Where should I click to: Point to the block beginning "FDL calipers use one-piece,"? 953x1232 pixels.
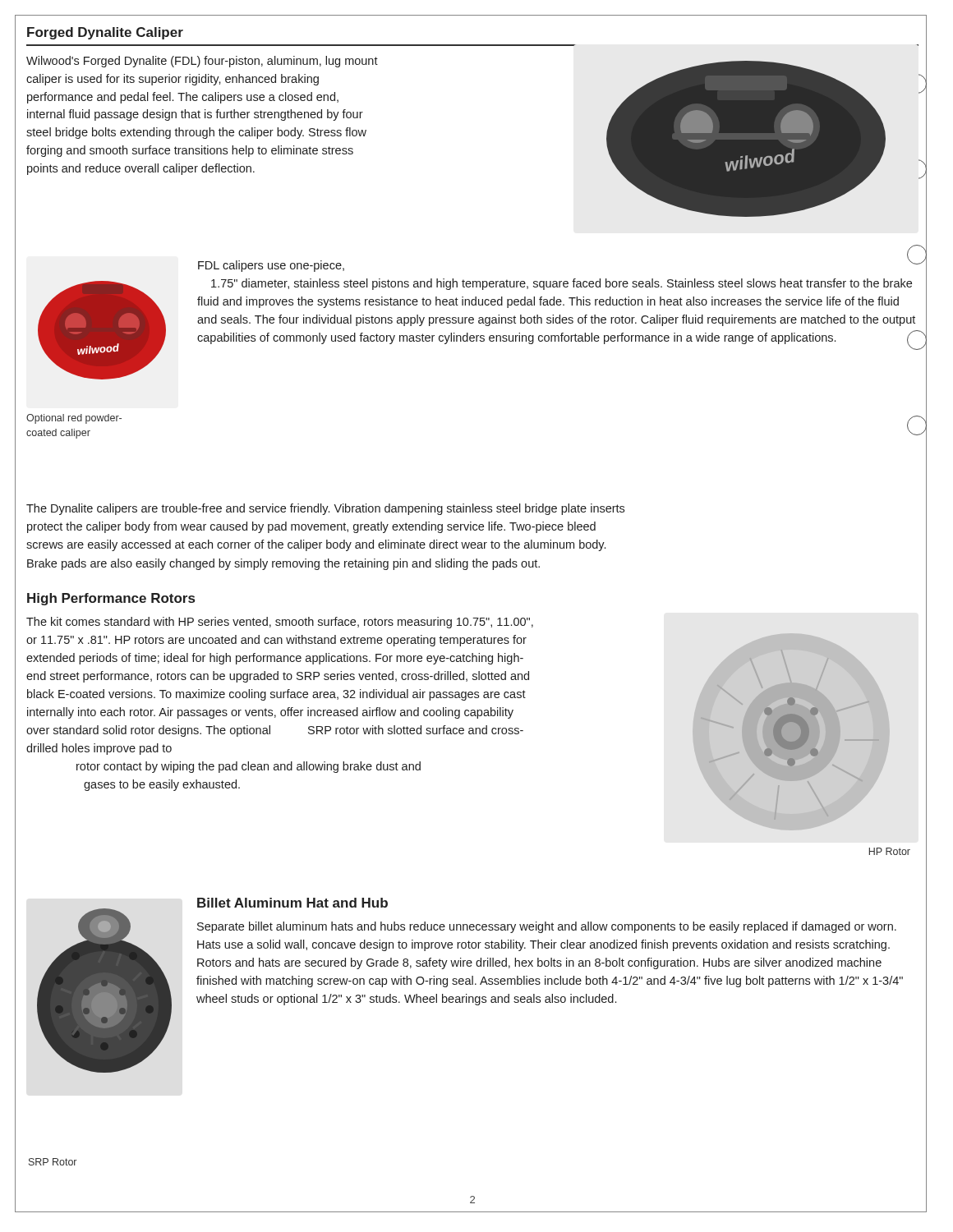[556, 301]
